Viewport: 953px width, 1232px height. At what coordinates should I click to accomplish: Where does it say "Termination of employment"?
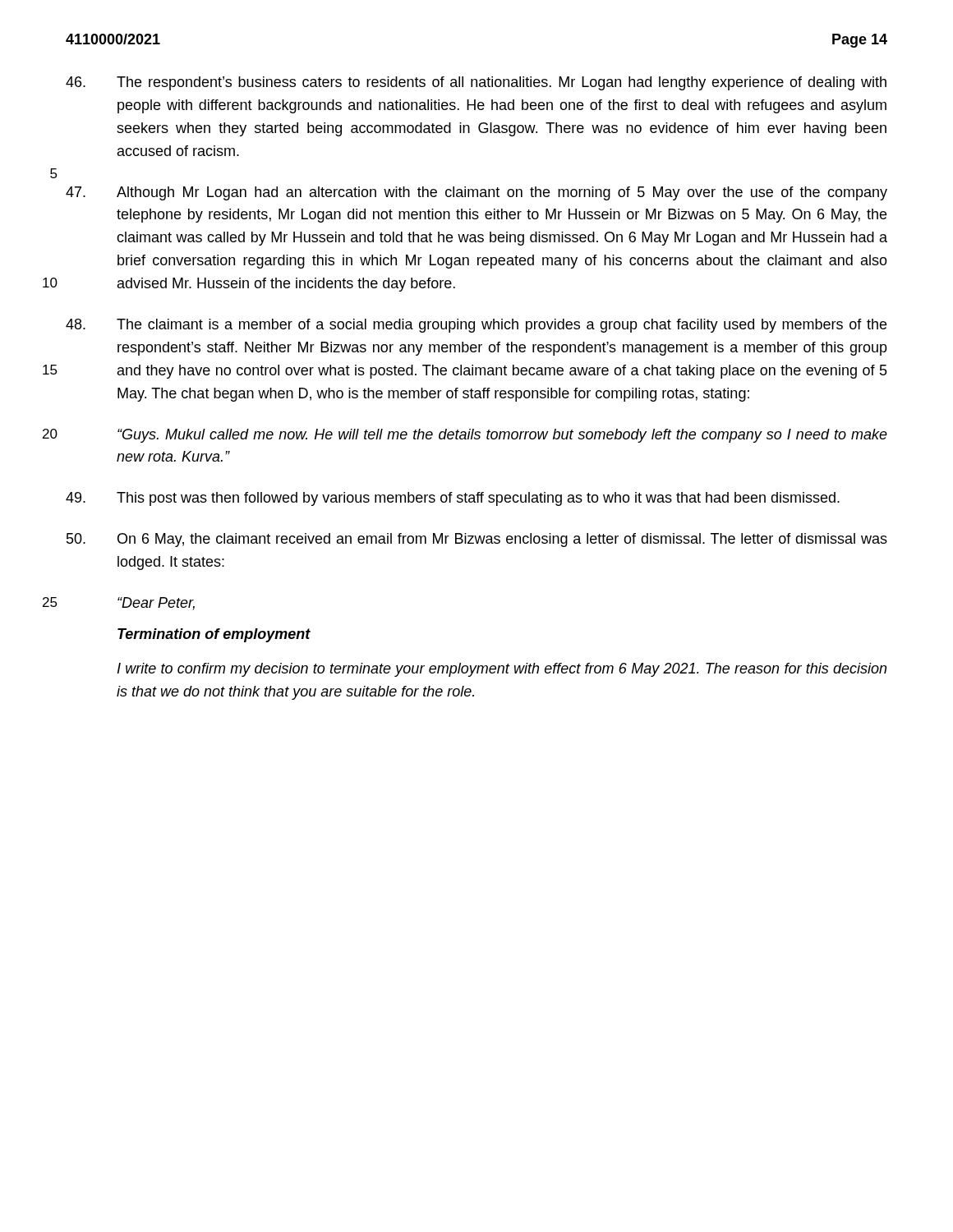coord(213,634)
